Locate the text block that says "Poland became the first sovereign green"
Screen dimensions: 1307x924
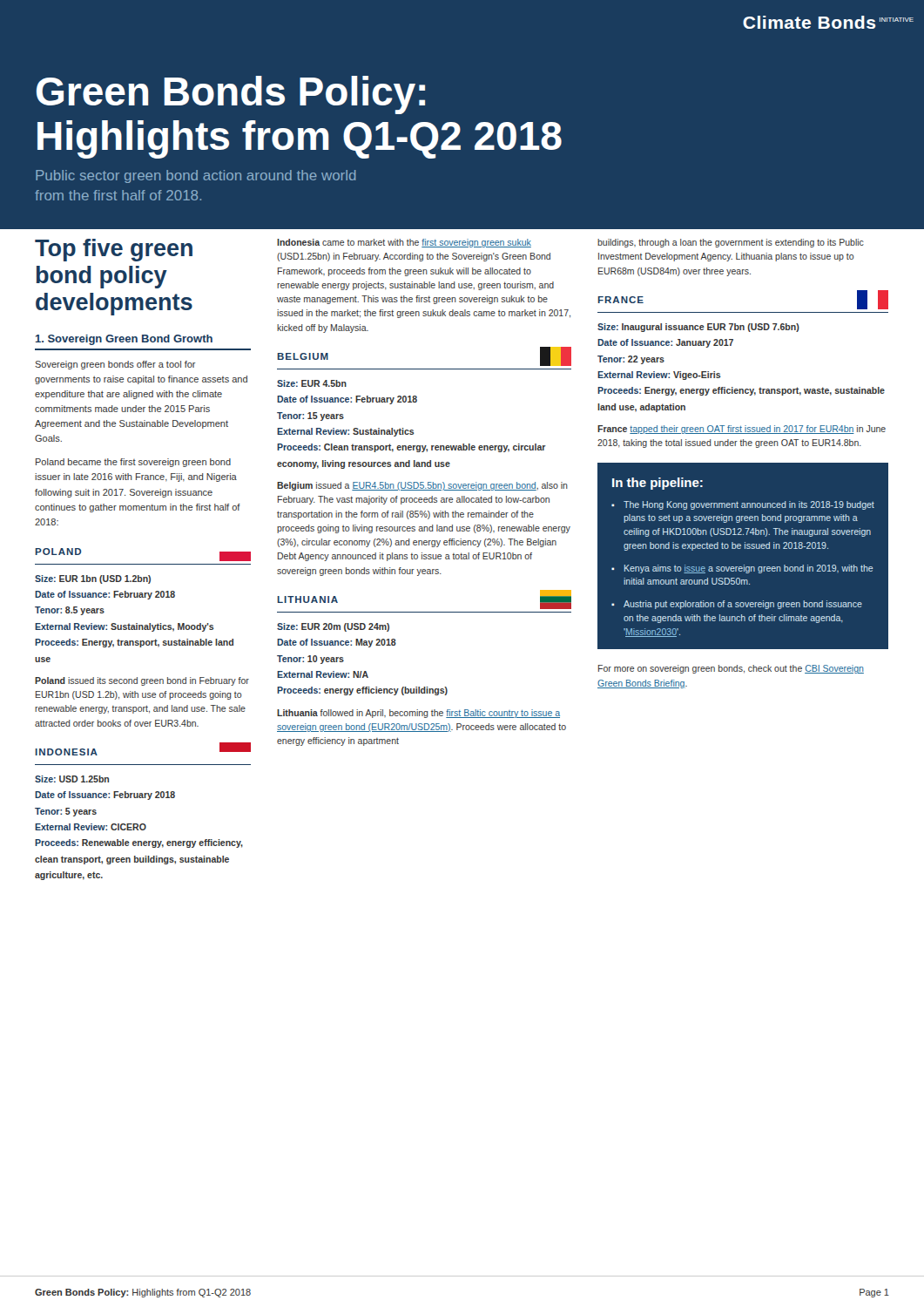(x=137, y=492)
